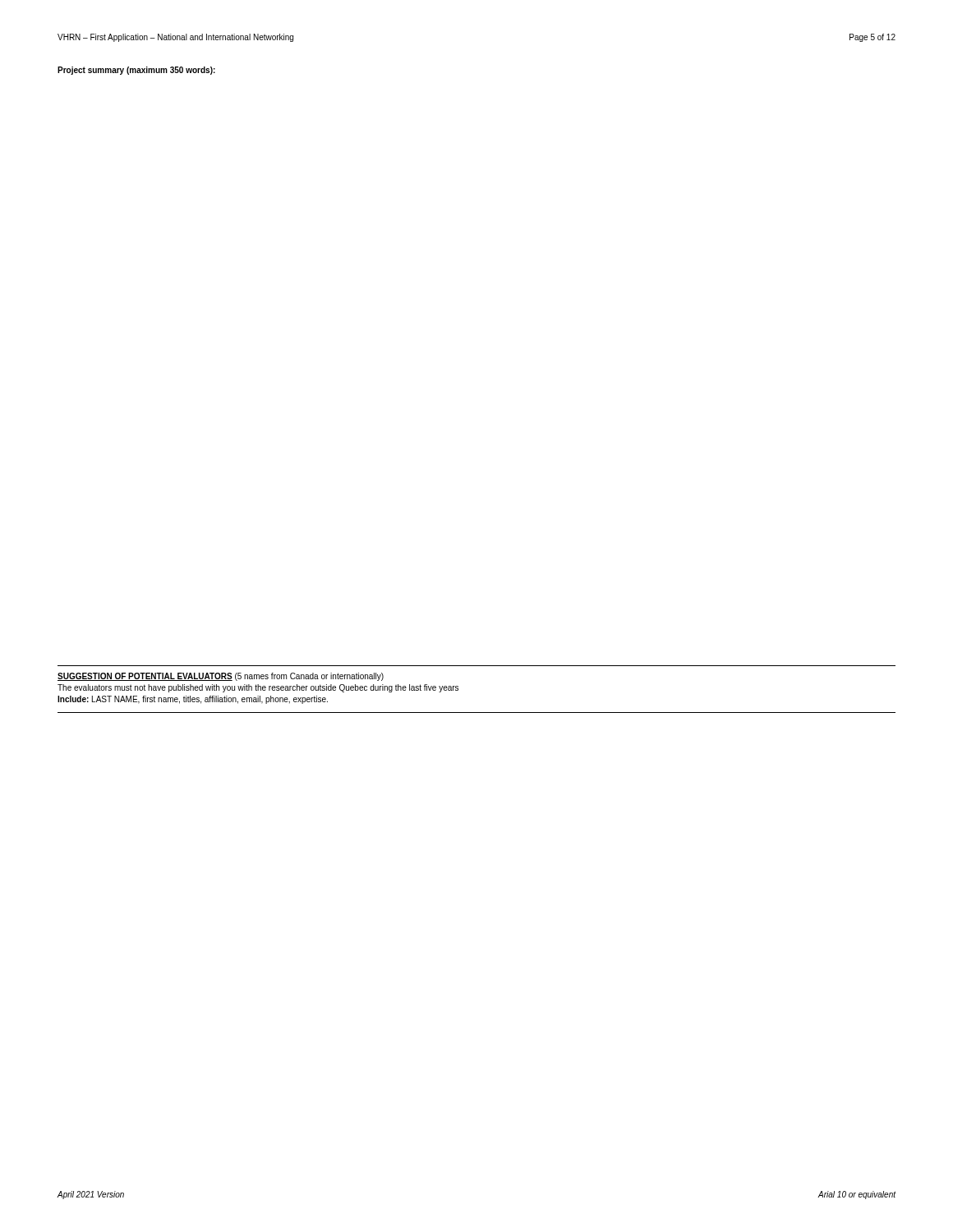Find "Project summary (maximum 350 words):" on this page
The width and height of the screenshot is (953, 1232).
coord(136,70)
